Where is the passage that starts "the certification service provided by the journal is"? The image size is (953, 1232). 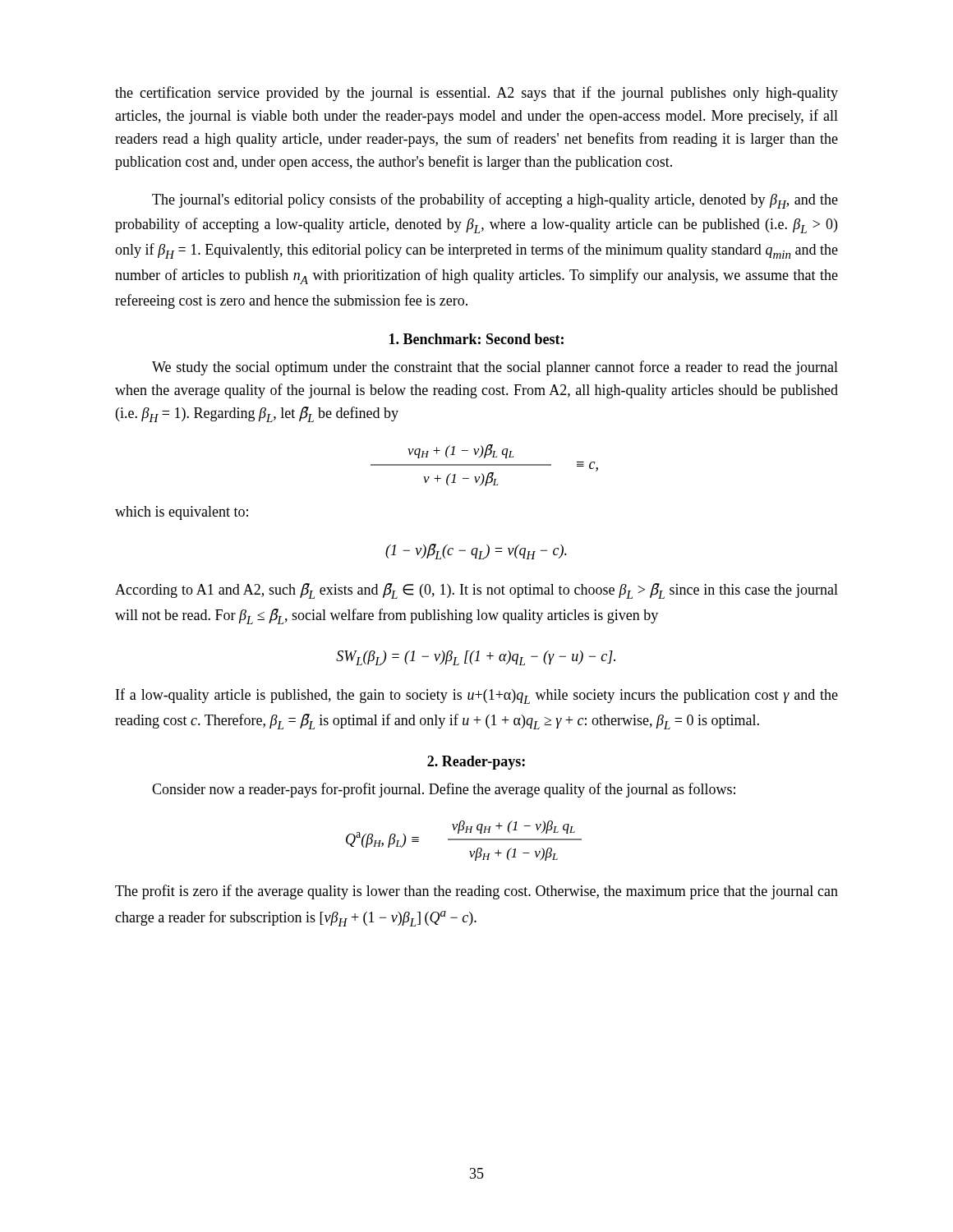[476, 128]
